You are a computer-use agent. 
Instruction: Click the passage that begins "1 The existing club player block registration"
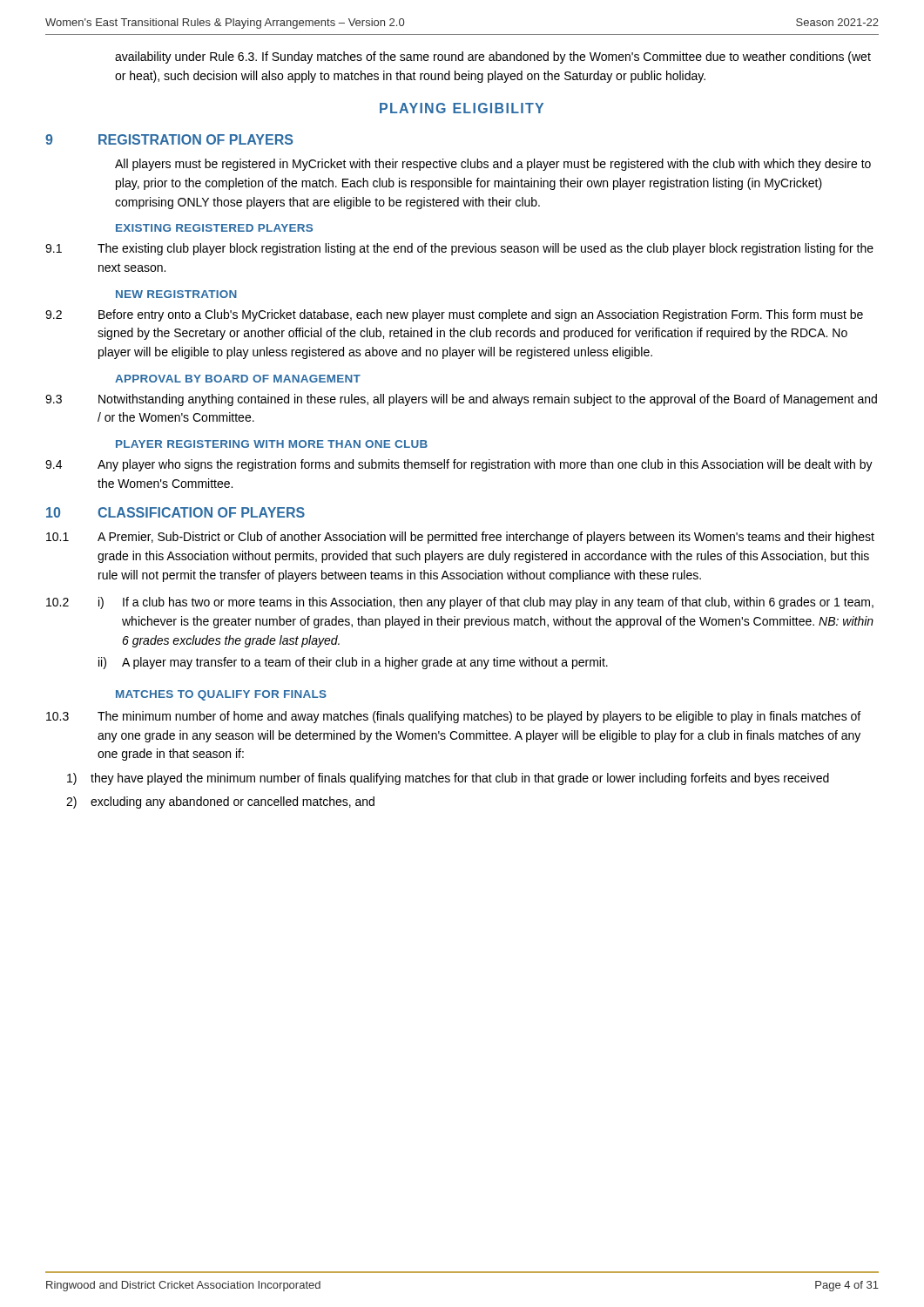(462, 259)
